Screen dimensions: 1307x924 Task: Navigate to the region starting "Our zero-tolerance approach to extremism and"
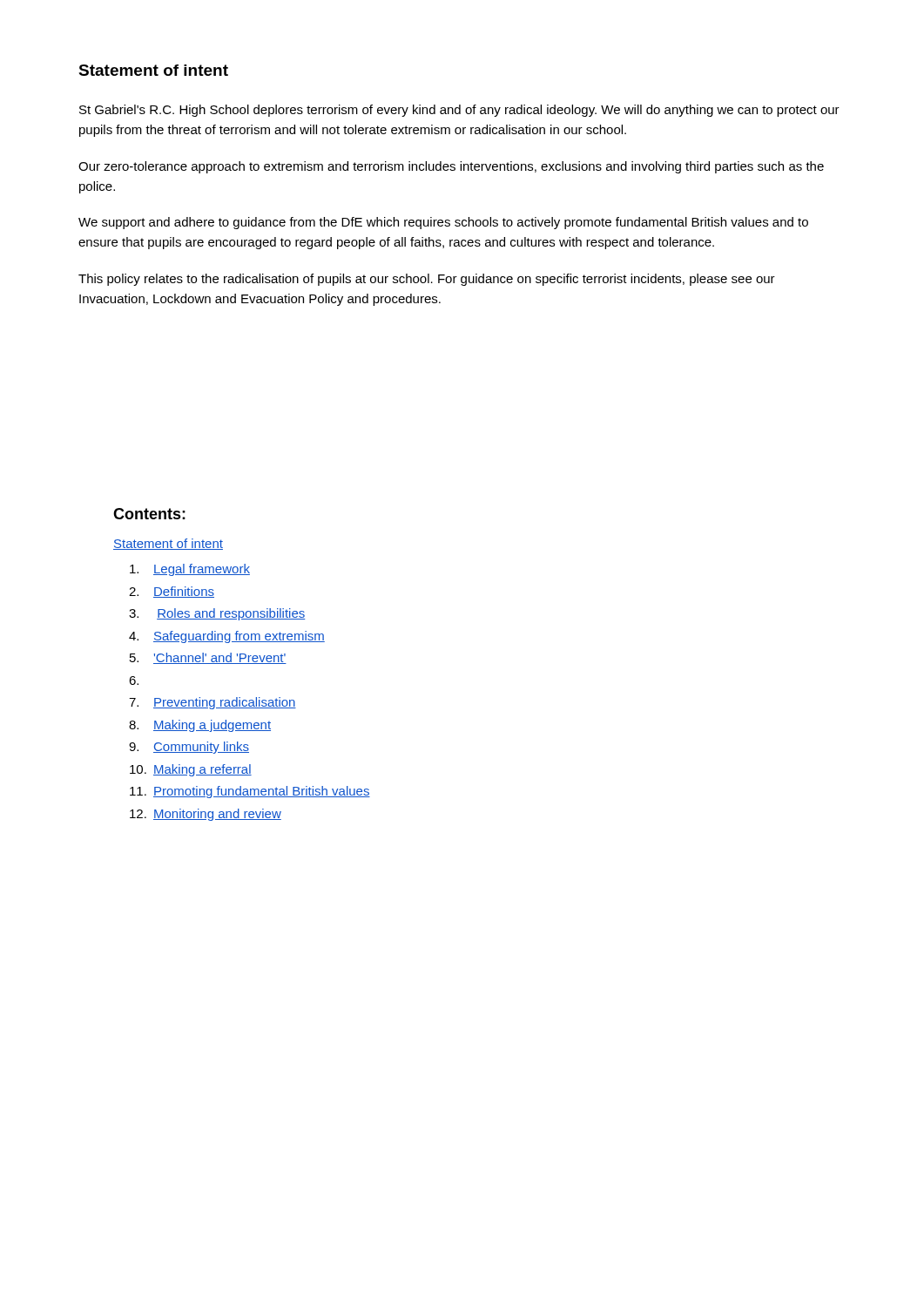[x=451, y=176]
